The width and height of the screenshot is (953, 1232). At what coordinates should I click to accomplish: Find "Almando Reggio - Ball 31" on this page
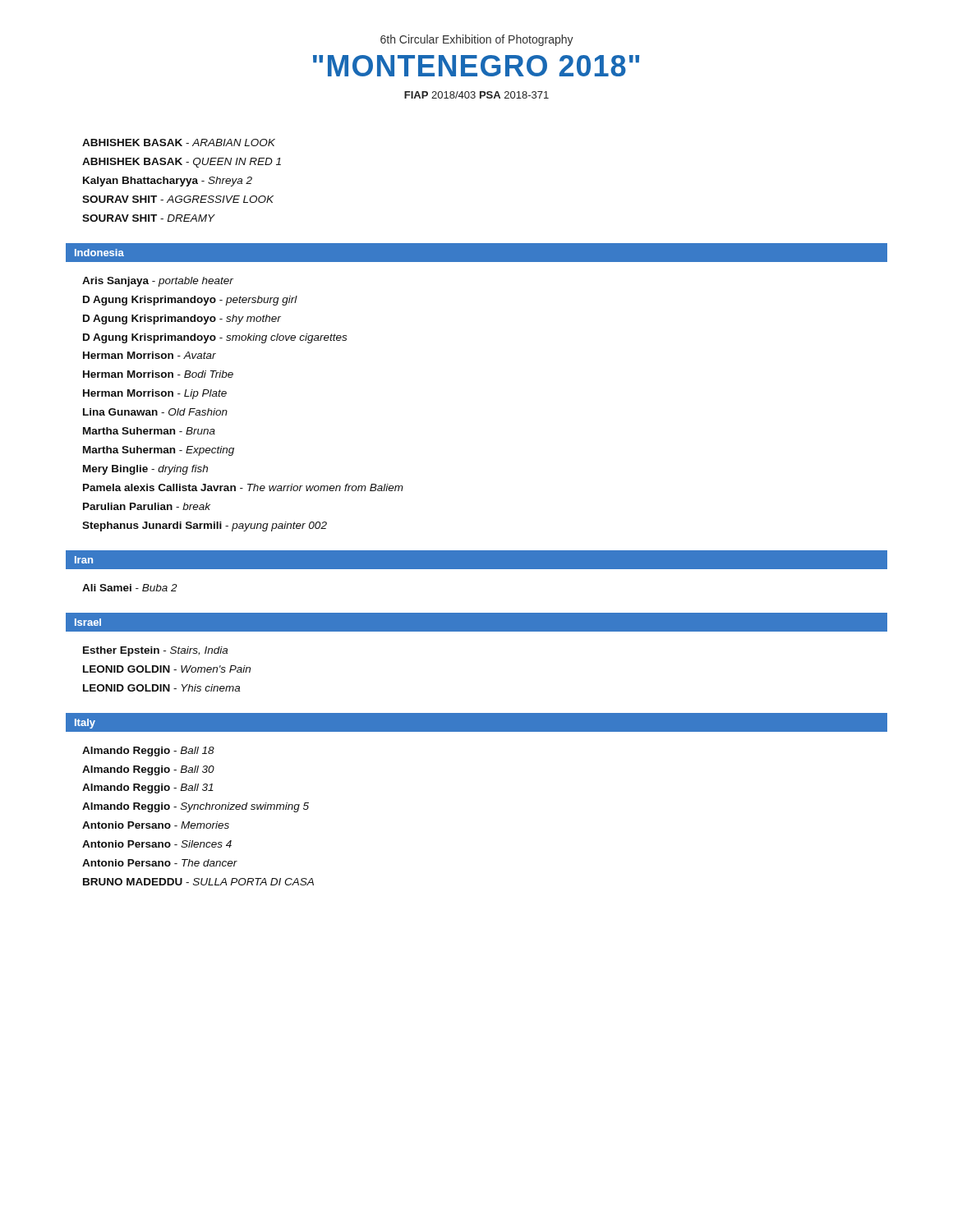(x=148, y=788)
